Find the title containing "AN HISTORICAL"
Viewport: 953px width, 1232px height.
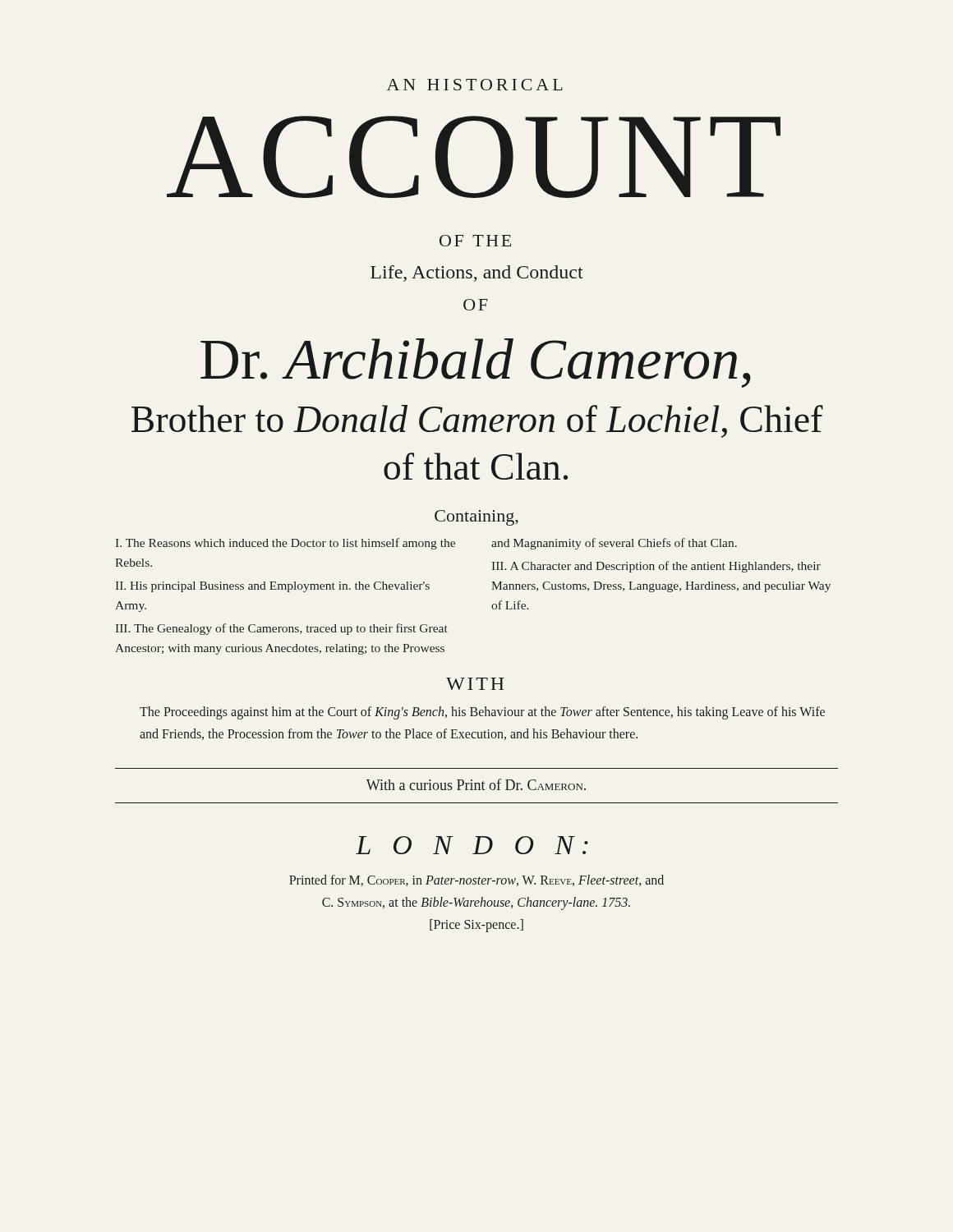[476, 84]
